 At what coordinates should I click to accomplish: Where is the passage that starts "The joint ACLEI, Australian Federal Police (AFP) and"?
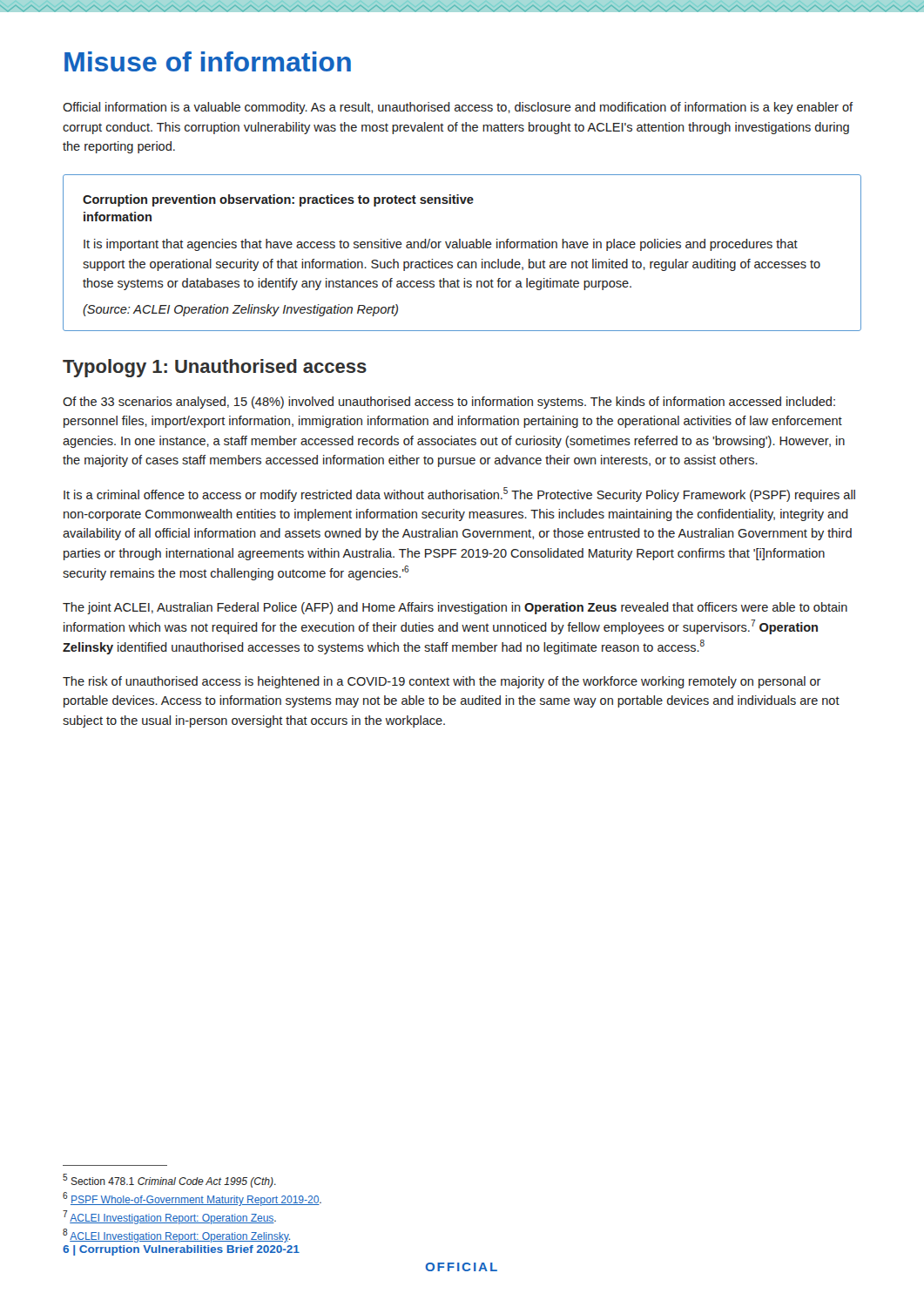[462, 628]
